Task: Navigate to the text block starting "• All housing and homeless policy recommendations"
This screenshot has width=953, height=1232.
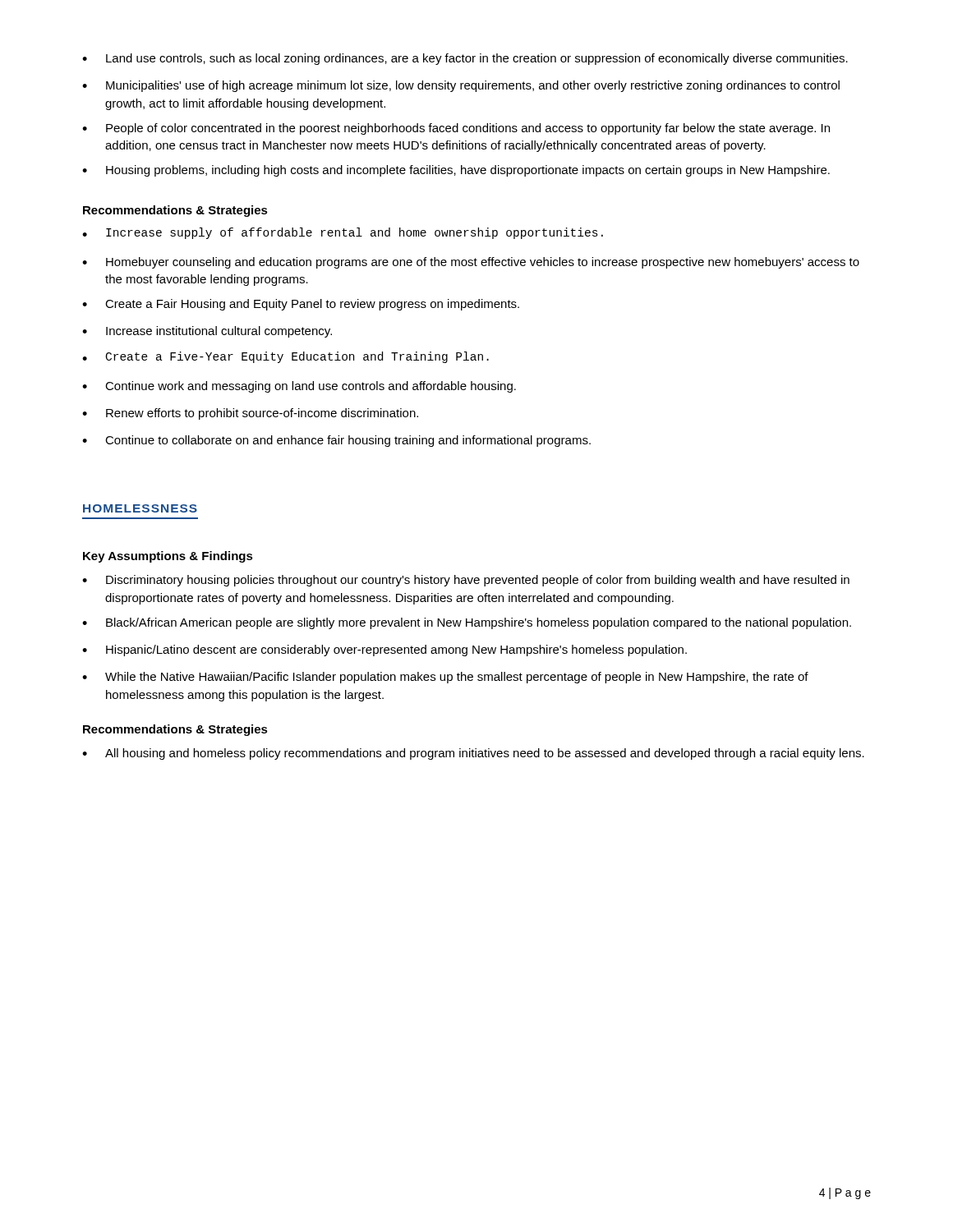Action: 476,754
